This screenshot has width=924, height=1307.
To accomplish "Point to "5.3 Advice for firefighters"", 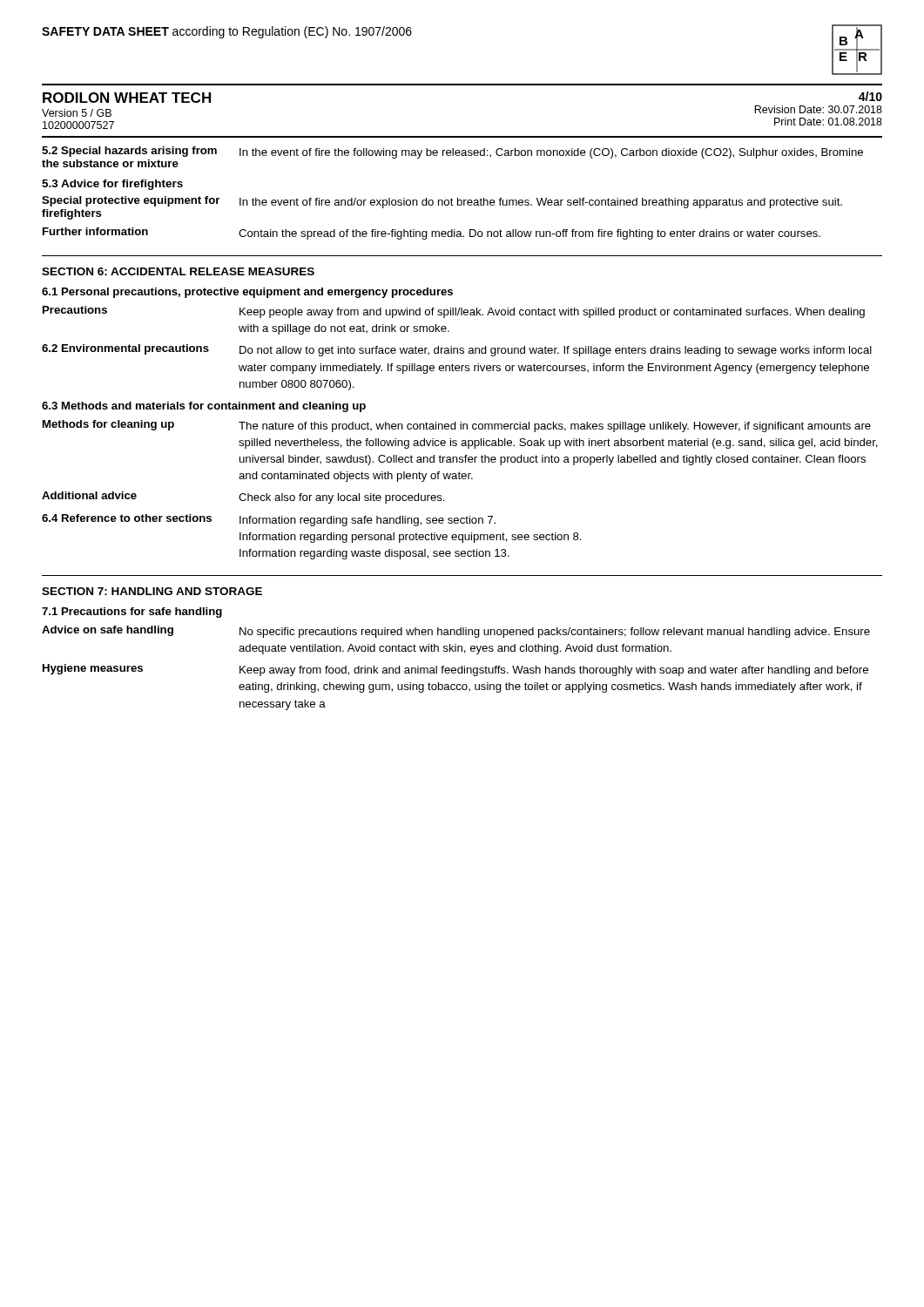I will [x=112, y=183].
